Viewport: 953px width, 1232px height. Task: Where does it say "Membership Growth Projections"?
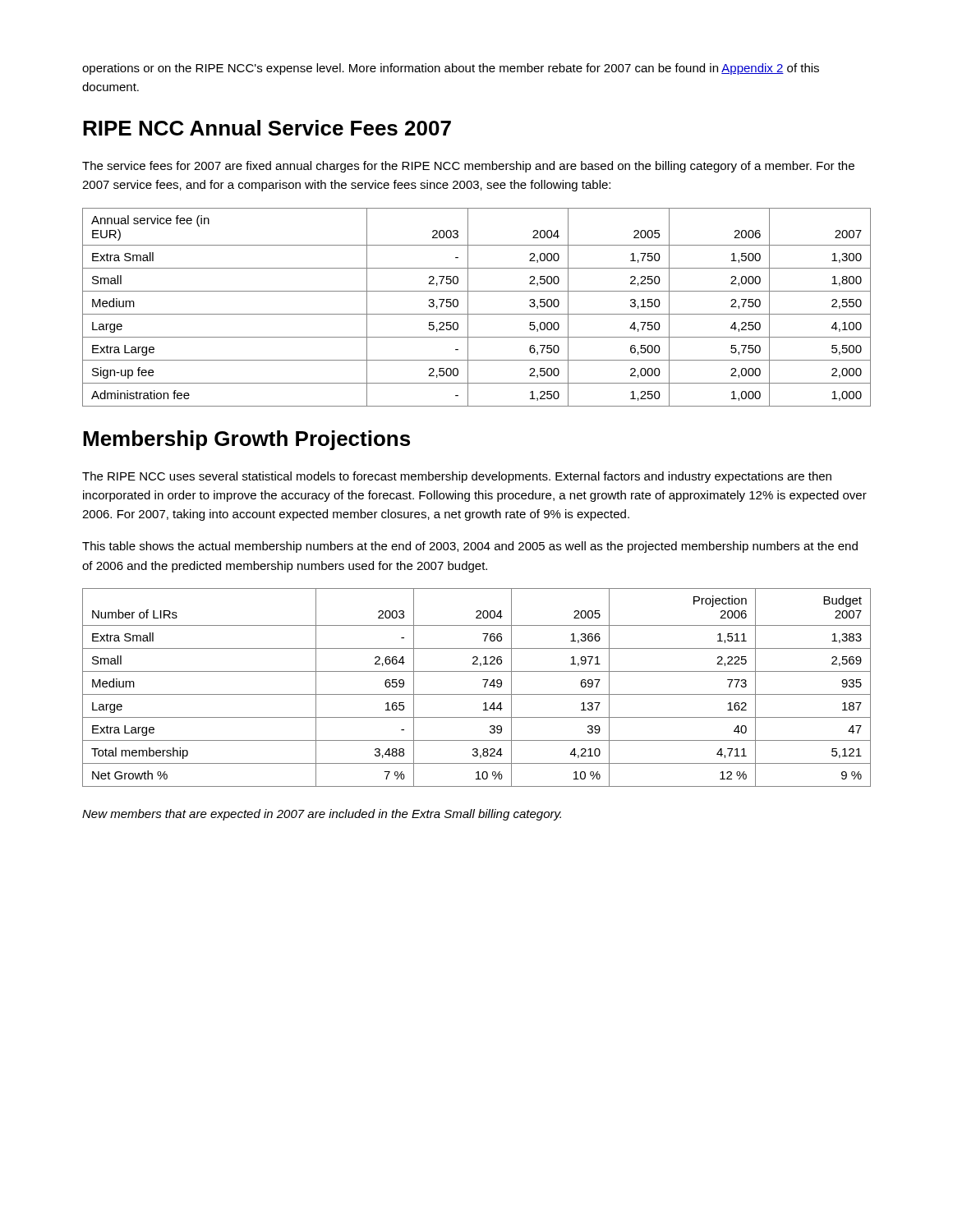click(x=247, y=438)
